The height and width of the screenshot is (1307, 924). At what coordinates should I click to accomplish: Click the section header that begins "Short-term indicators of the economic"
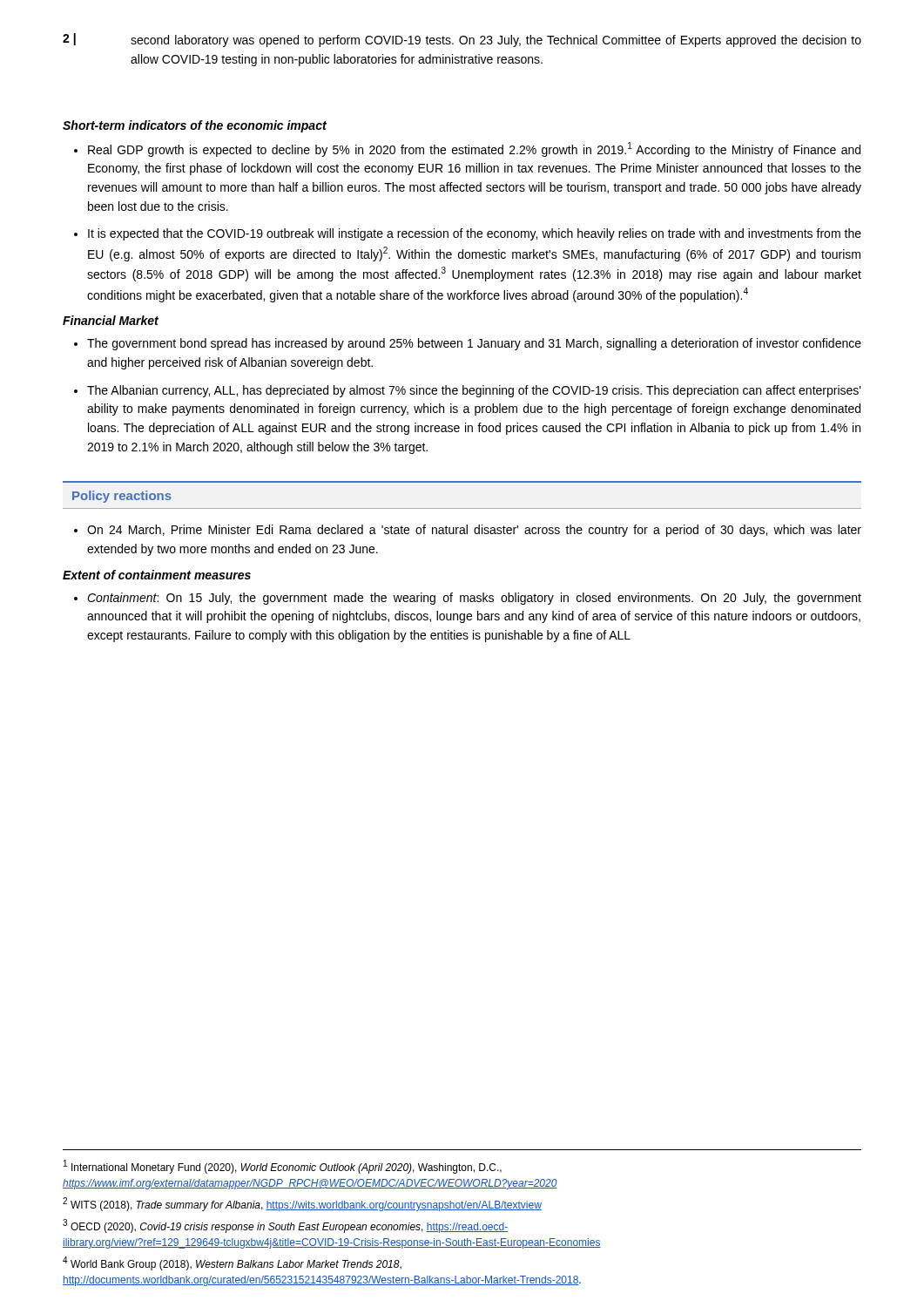195,125
